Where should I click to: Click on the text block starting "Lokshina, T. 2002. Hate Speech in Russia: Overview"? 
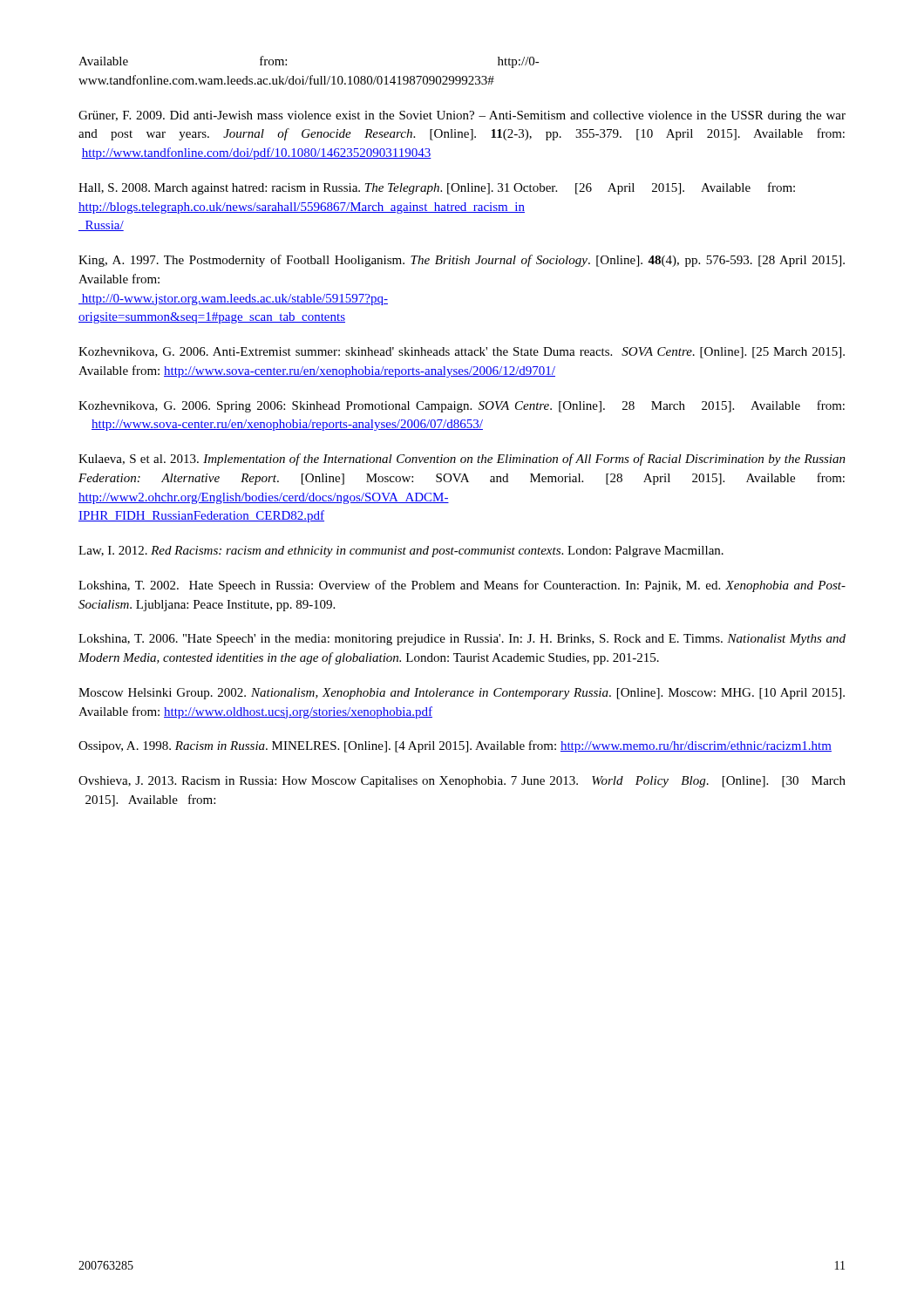[x=462, y=594]
